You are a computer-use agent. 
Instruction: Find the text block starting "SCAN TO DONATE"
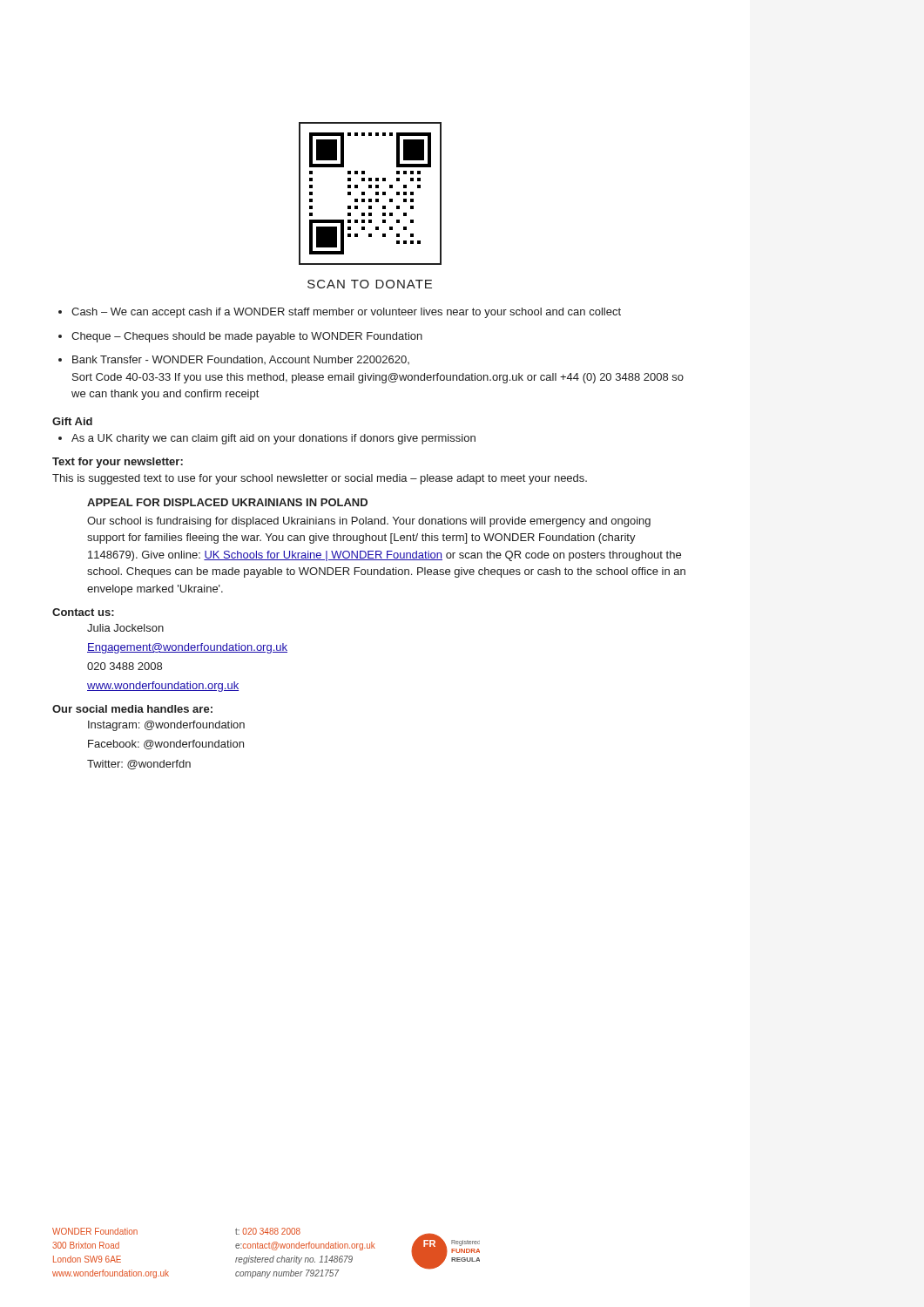click(x=370, y=284)
